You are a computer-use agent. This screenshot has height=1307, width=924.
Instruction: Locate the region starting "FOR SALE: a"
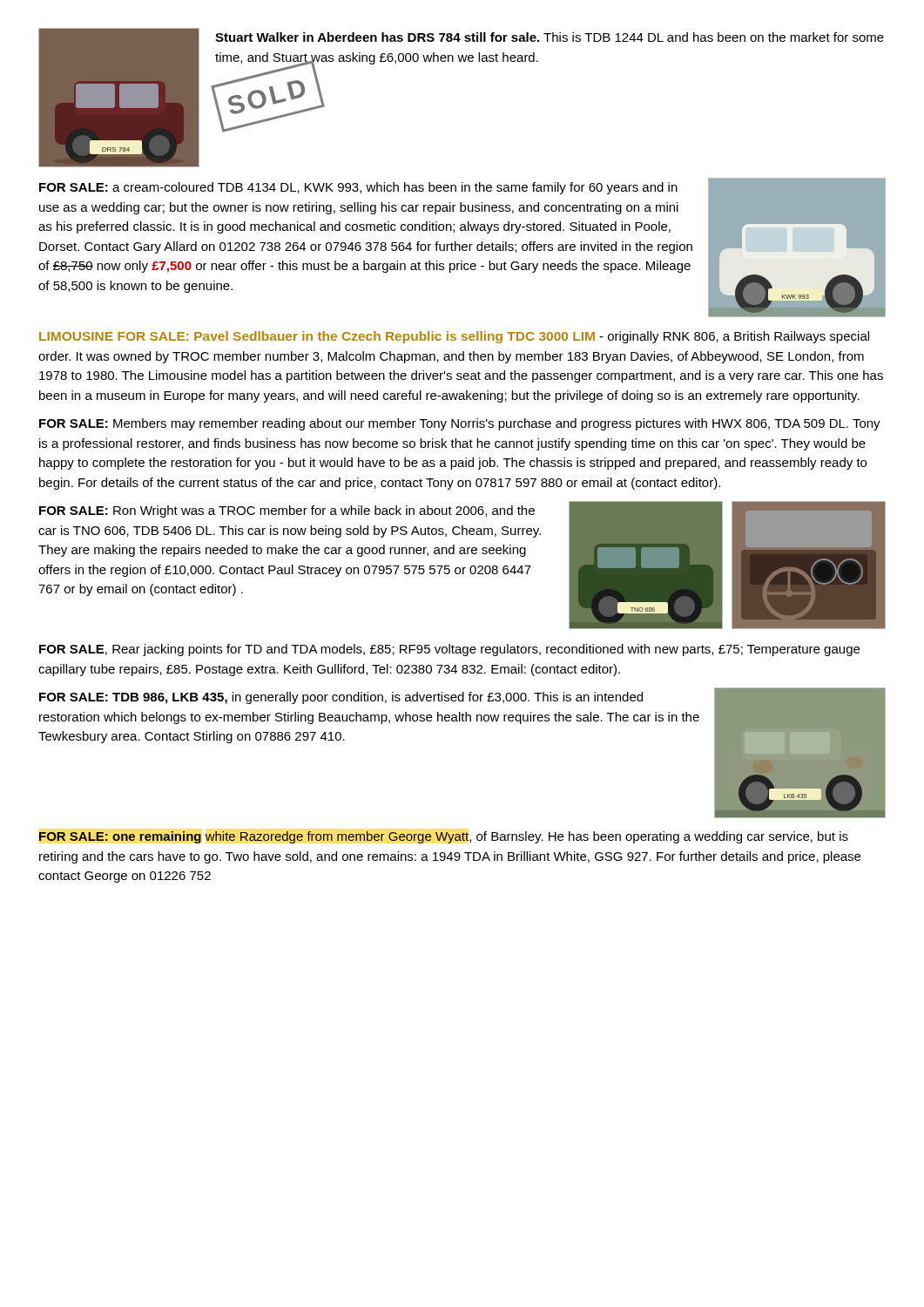(366, 236)
